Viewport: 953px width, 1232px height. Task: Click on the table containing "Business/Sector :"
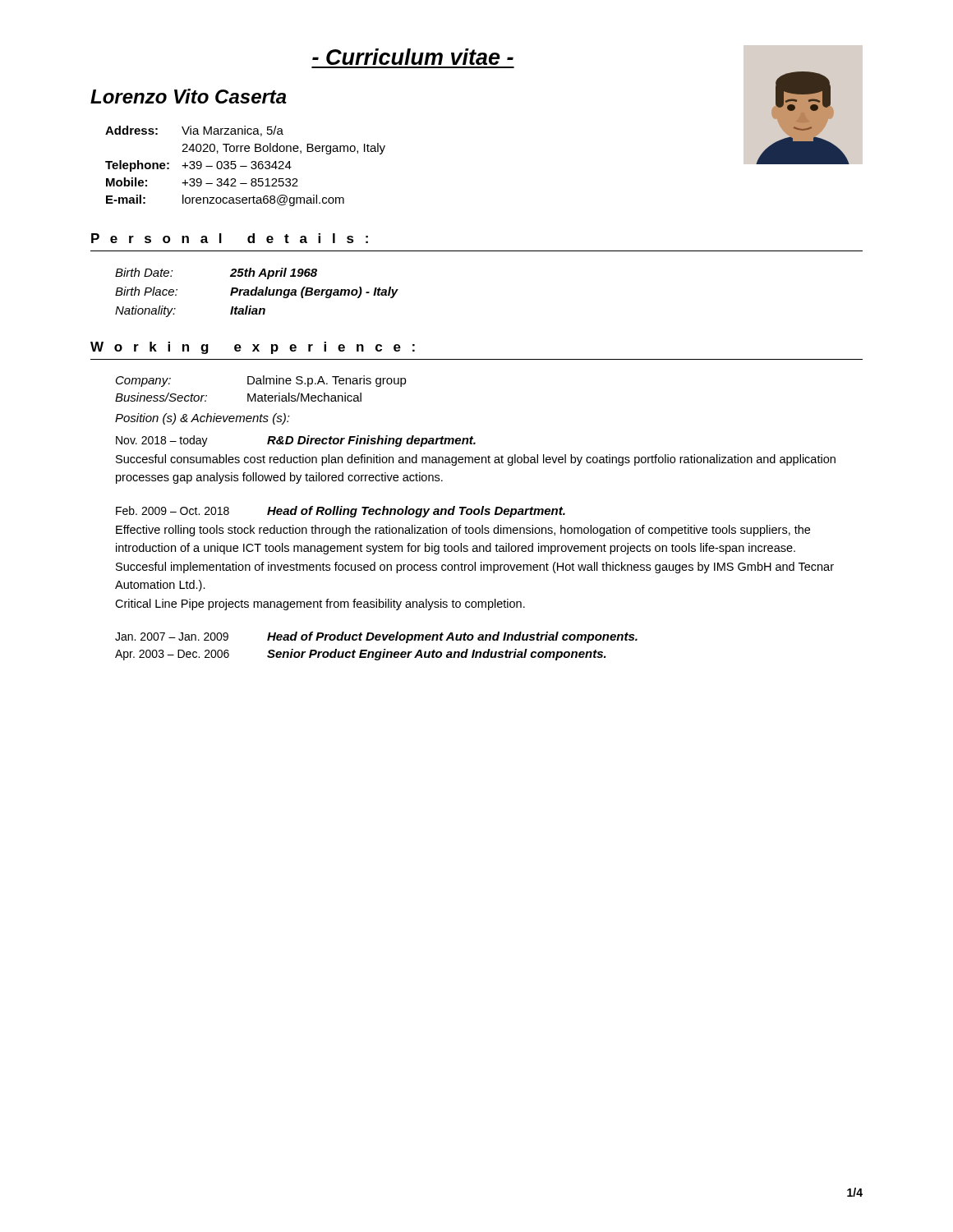[x=476, y=388]
